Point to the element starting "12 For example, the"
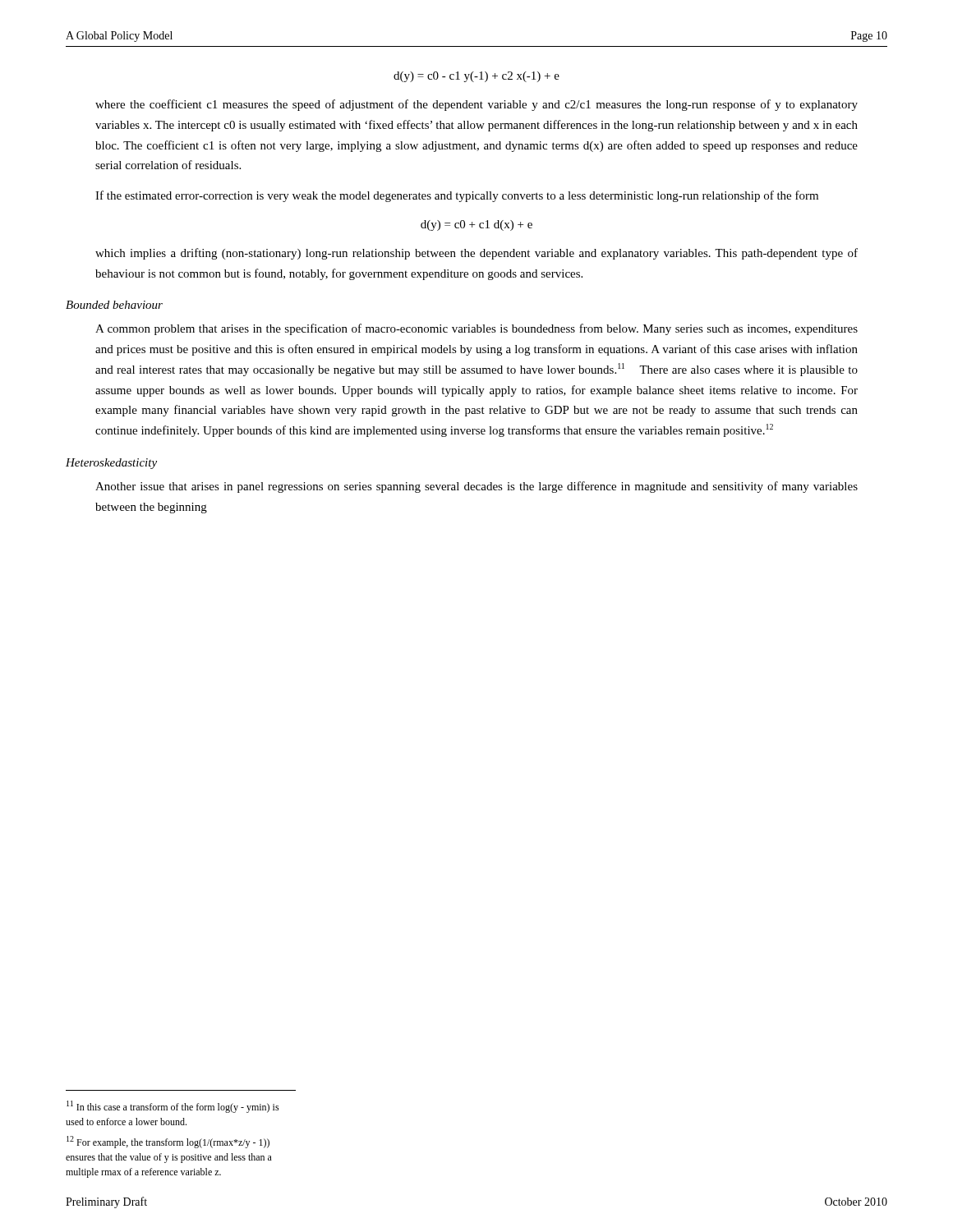This screenshot has height=1232, width=953. [169, 1156]
